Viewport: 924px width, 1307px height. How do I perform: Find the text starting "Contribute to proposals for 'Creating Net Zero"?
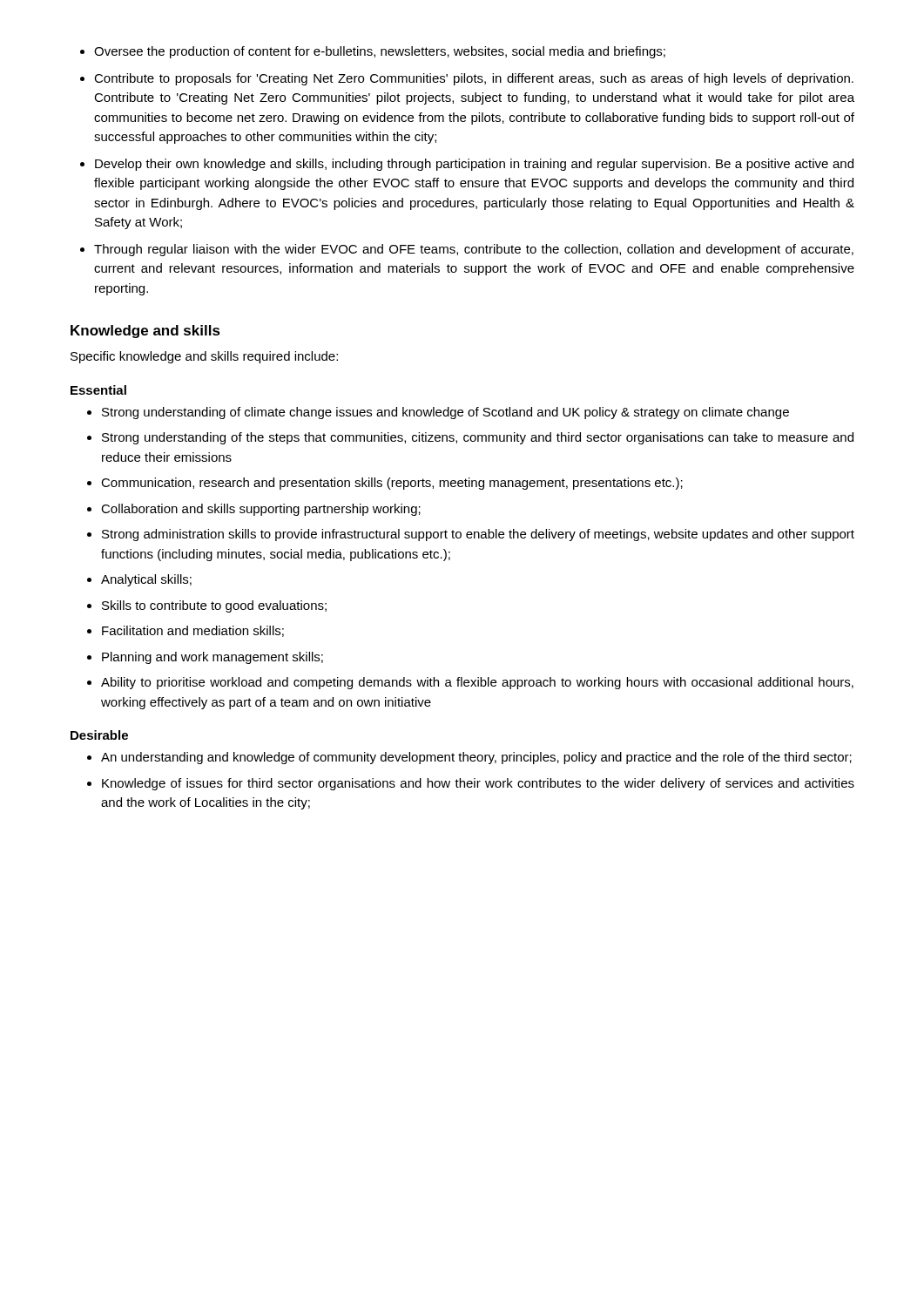[x=474, y=108]
